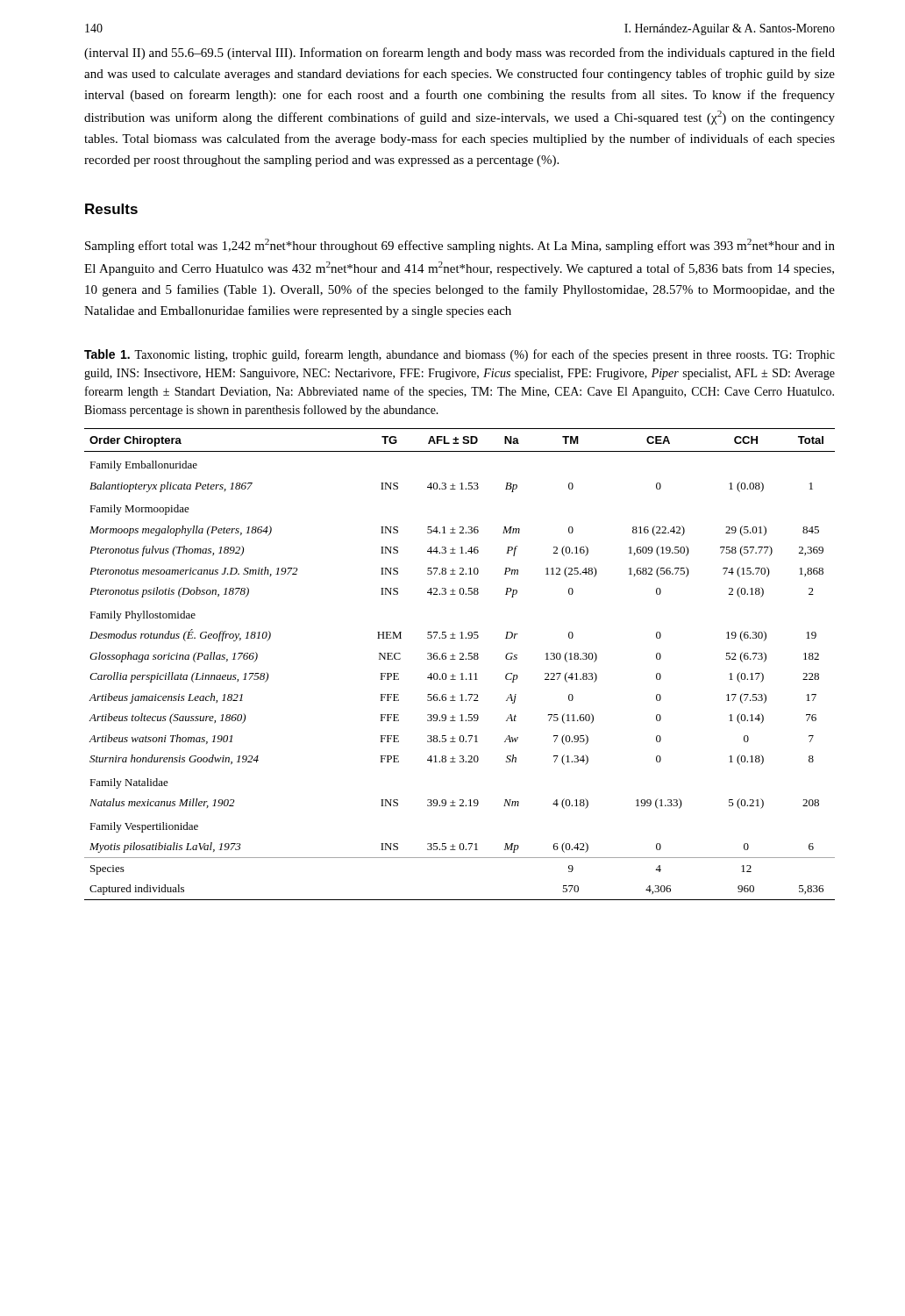Where is the caption that starts "Table 1. Taxonomic listing,"?
This screenshot has height=1316, width=905.
pyautogui.click(x=460, y=382)
